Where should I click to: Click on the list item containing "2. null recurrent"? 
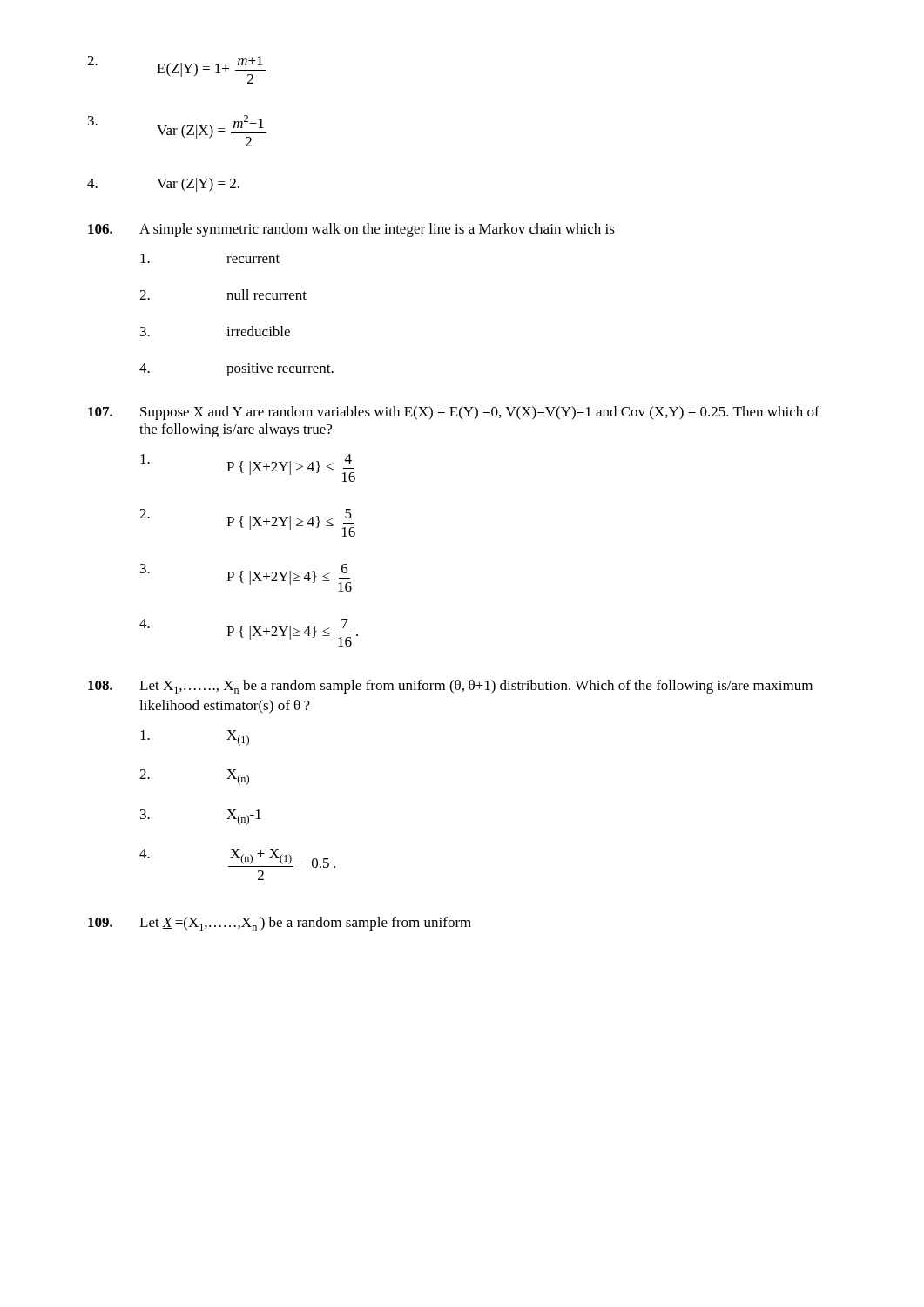[144, 294]
